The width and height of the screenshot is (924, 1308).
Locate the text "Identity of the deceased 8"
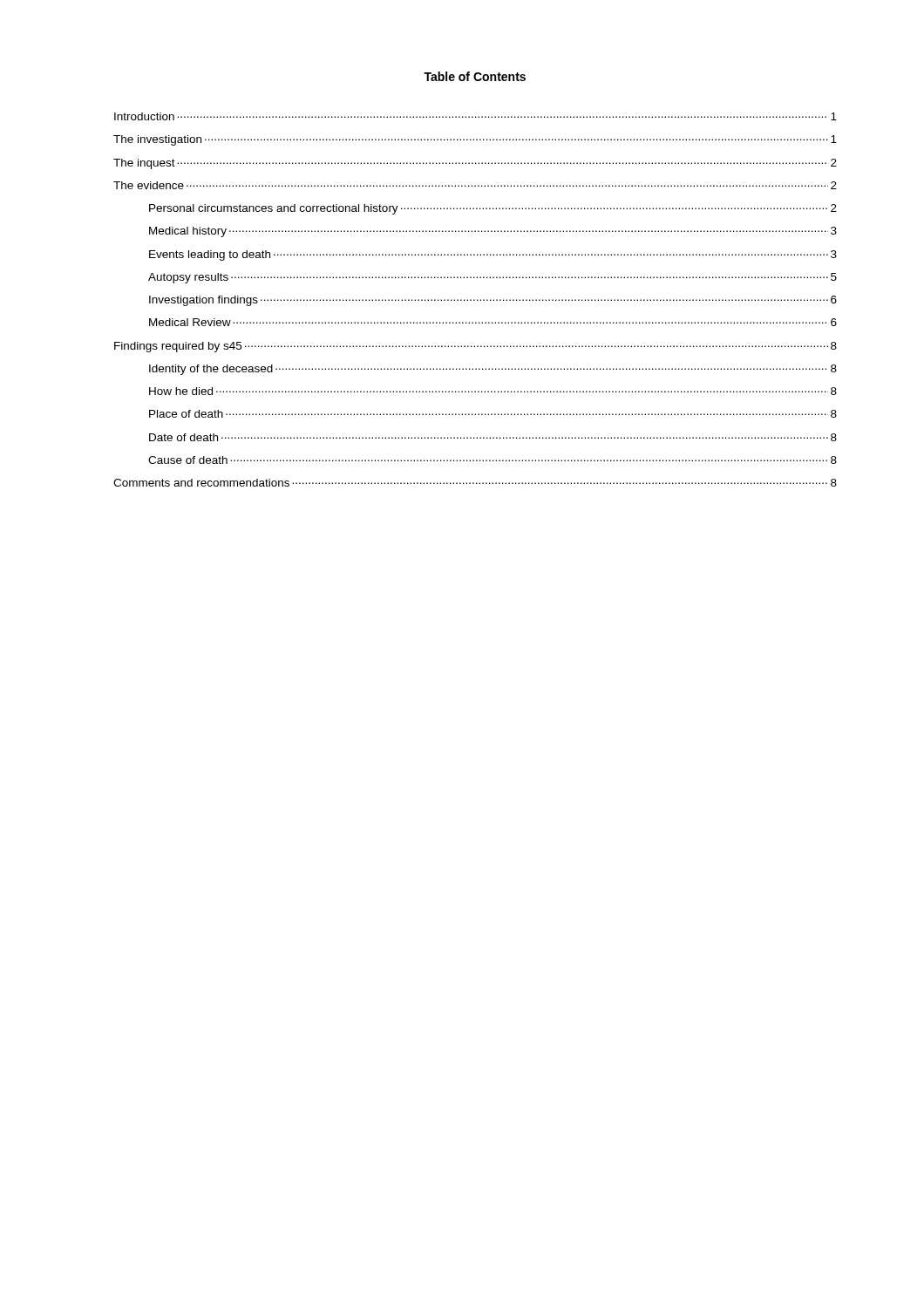[493, 369]
